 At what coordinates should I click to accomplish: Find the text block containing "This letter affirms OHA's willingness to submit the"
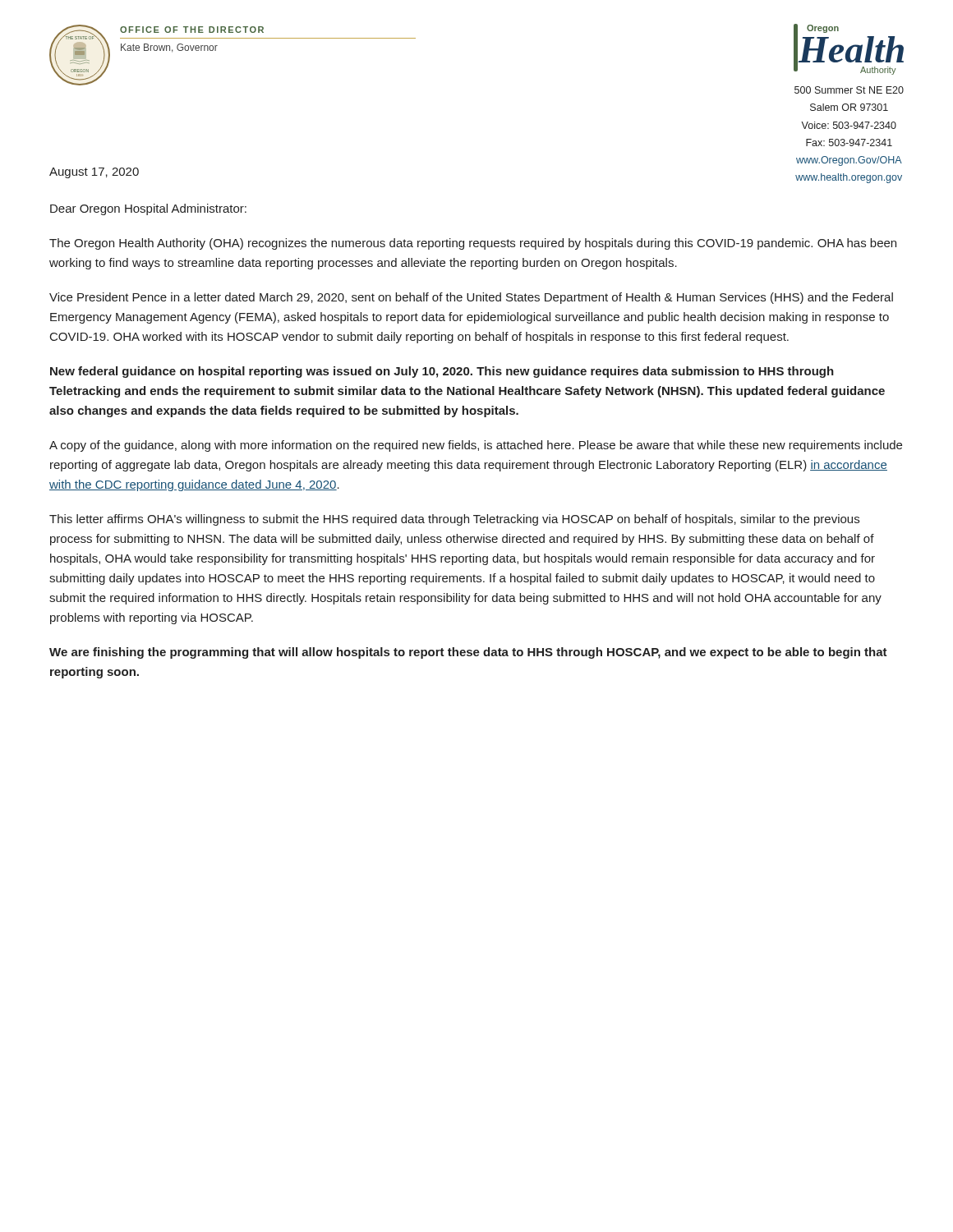(x=465, y=568)
